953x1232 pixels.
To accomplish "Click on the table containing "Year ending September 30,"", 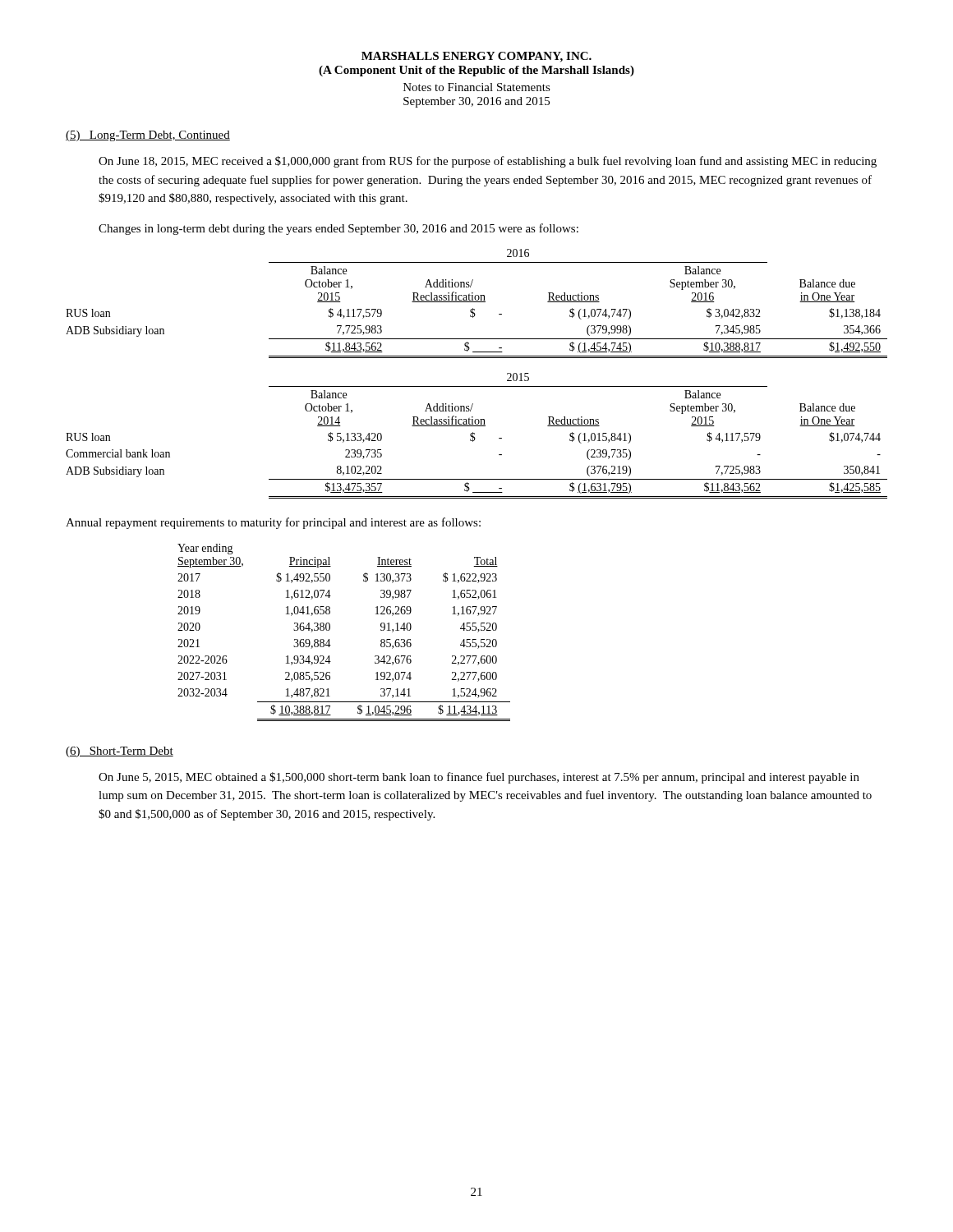I will coord(476,630).
